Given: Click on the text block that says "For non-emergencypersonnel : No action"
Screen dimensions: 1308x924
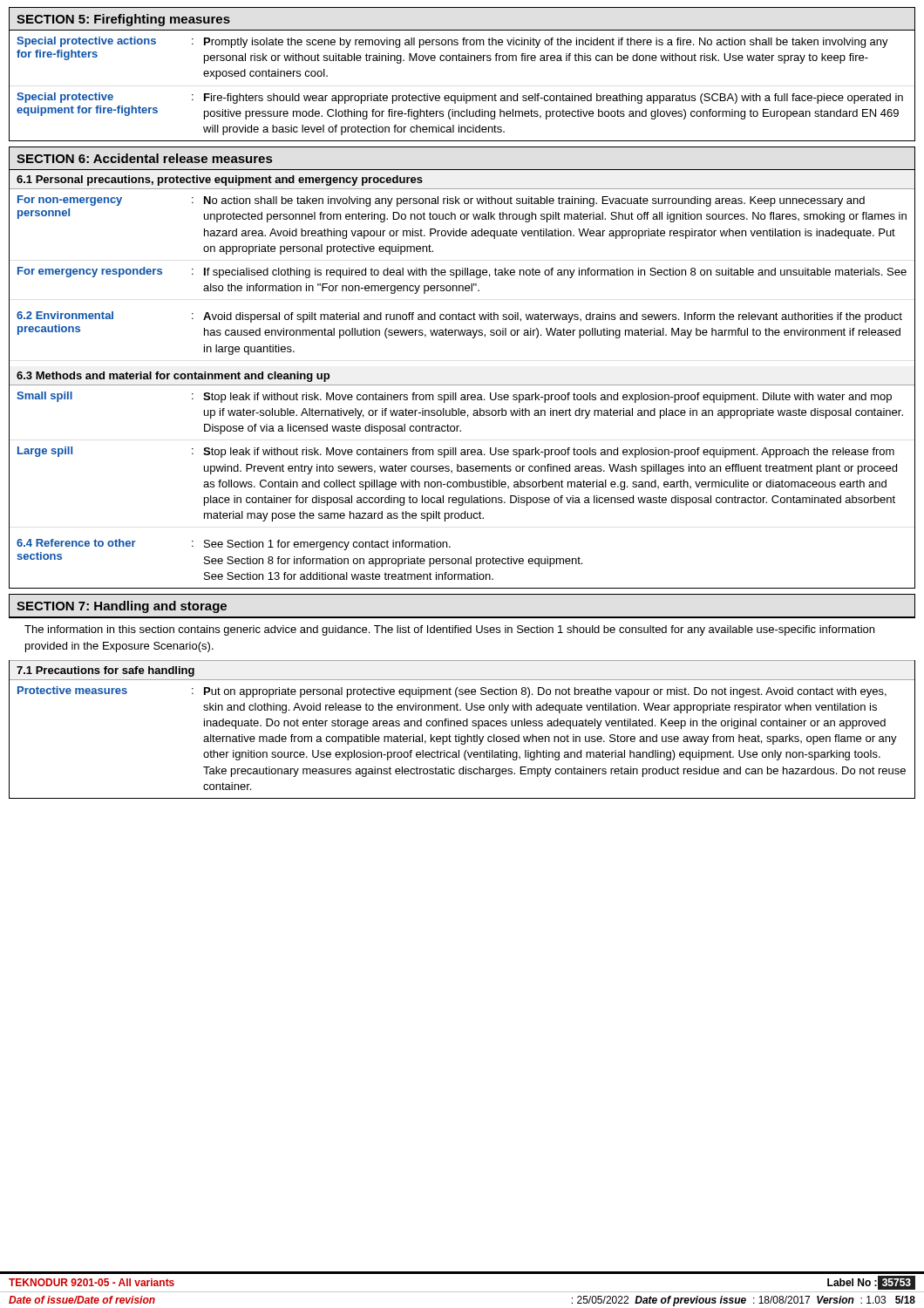Looking at the screenshot, I should pos(462,225).
